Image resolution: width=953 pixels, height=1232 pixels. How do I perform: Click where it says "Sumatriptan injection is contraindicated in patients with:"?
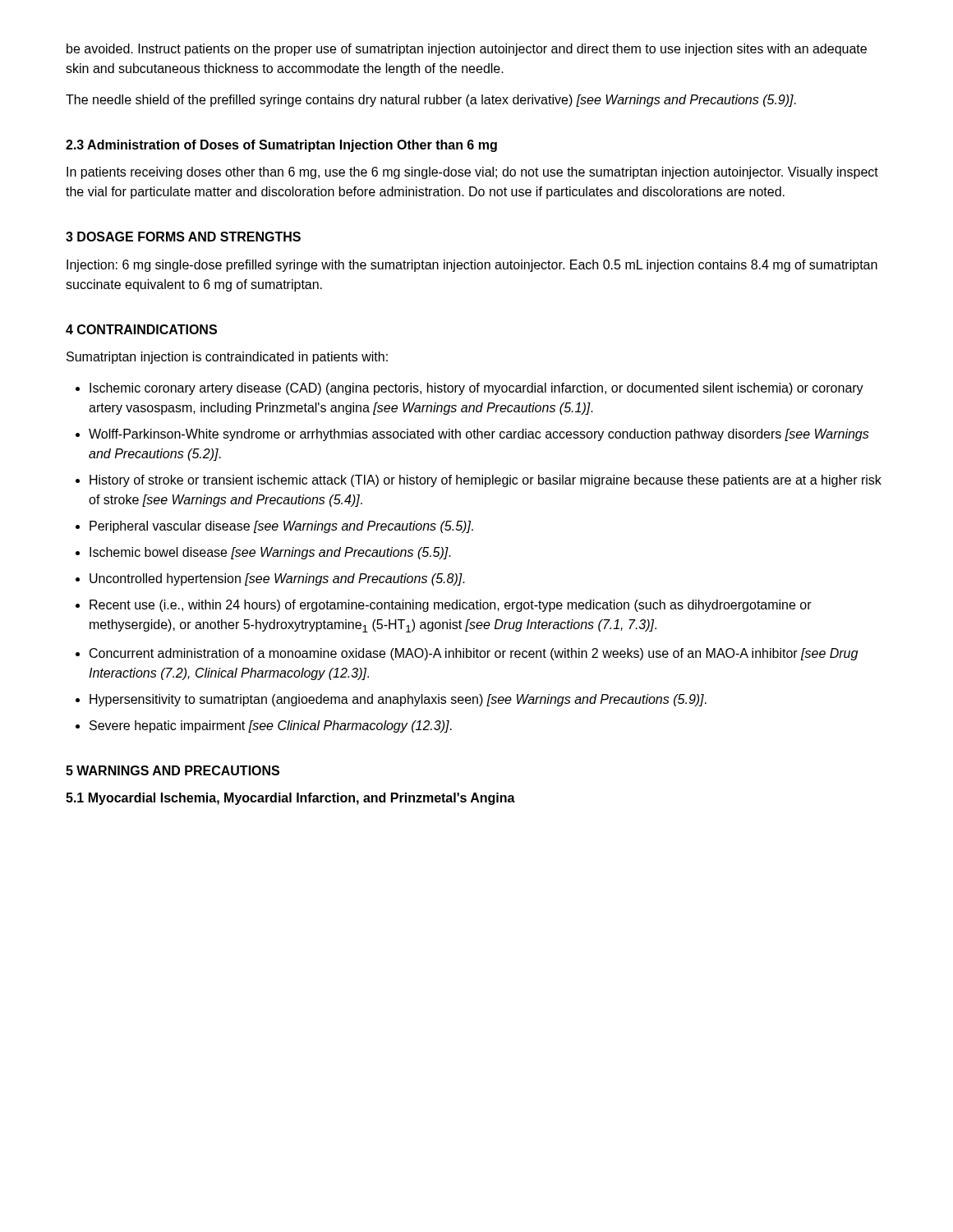tap(227, 358)
